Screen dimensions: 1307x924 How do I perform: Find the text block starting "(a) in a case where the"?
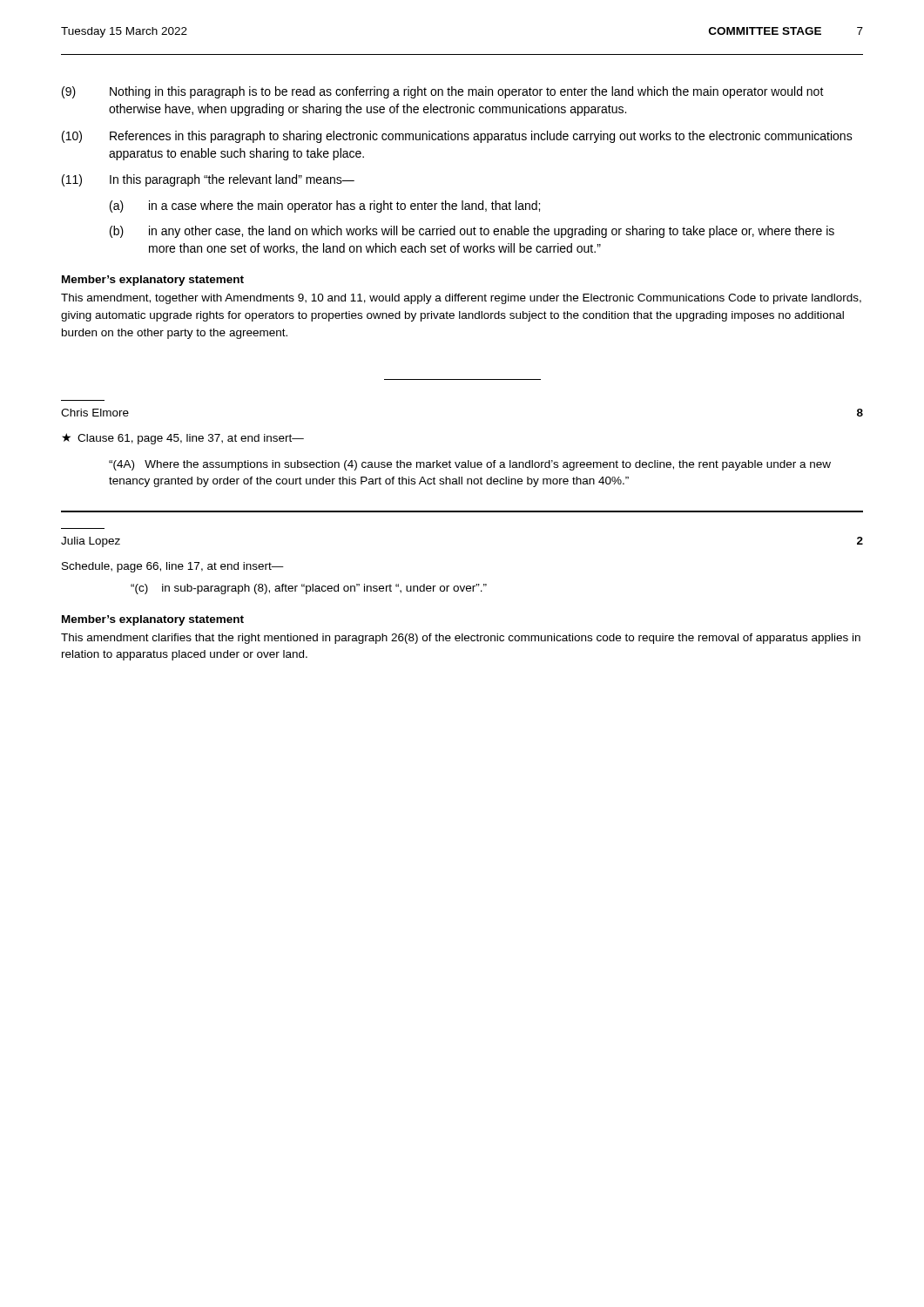coord(486,206)
